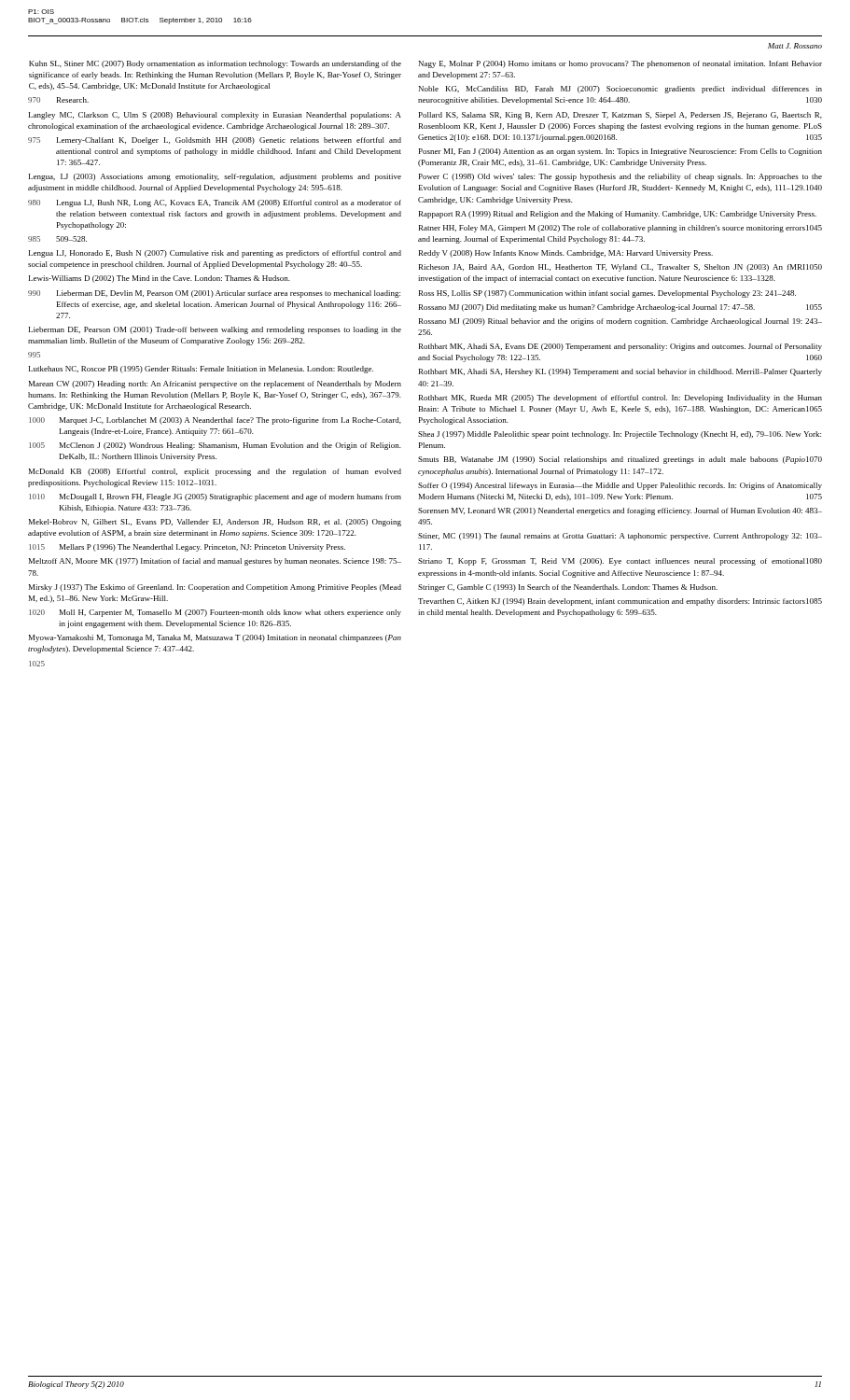Locate the list item with the text "Stringer C, Gamble C (1993) In Search of"

pyautogui.click(x=568, y=587)
